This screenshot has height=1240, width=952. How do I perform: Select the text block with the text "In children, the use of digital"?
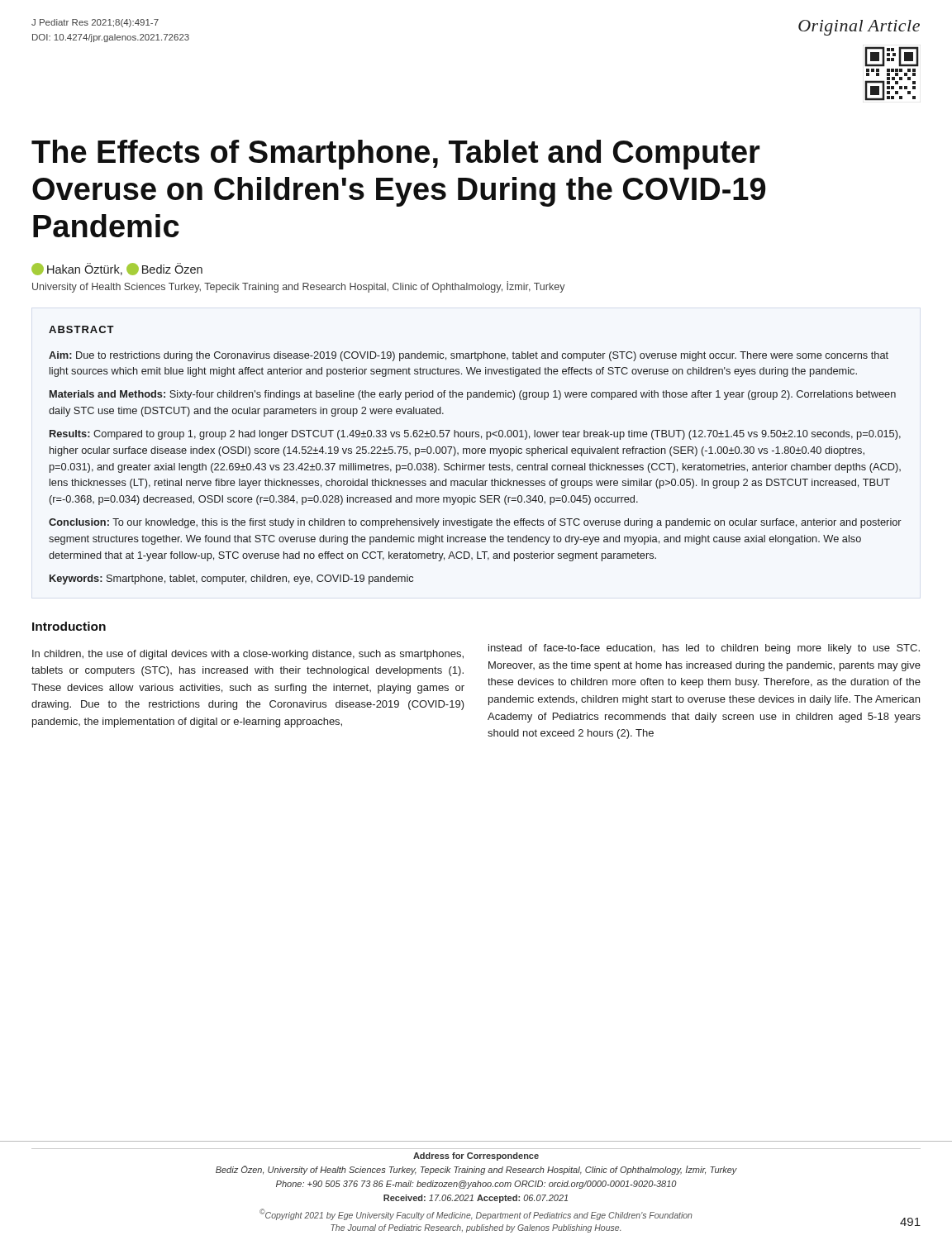(x=248, y=688)
